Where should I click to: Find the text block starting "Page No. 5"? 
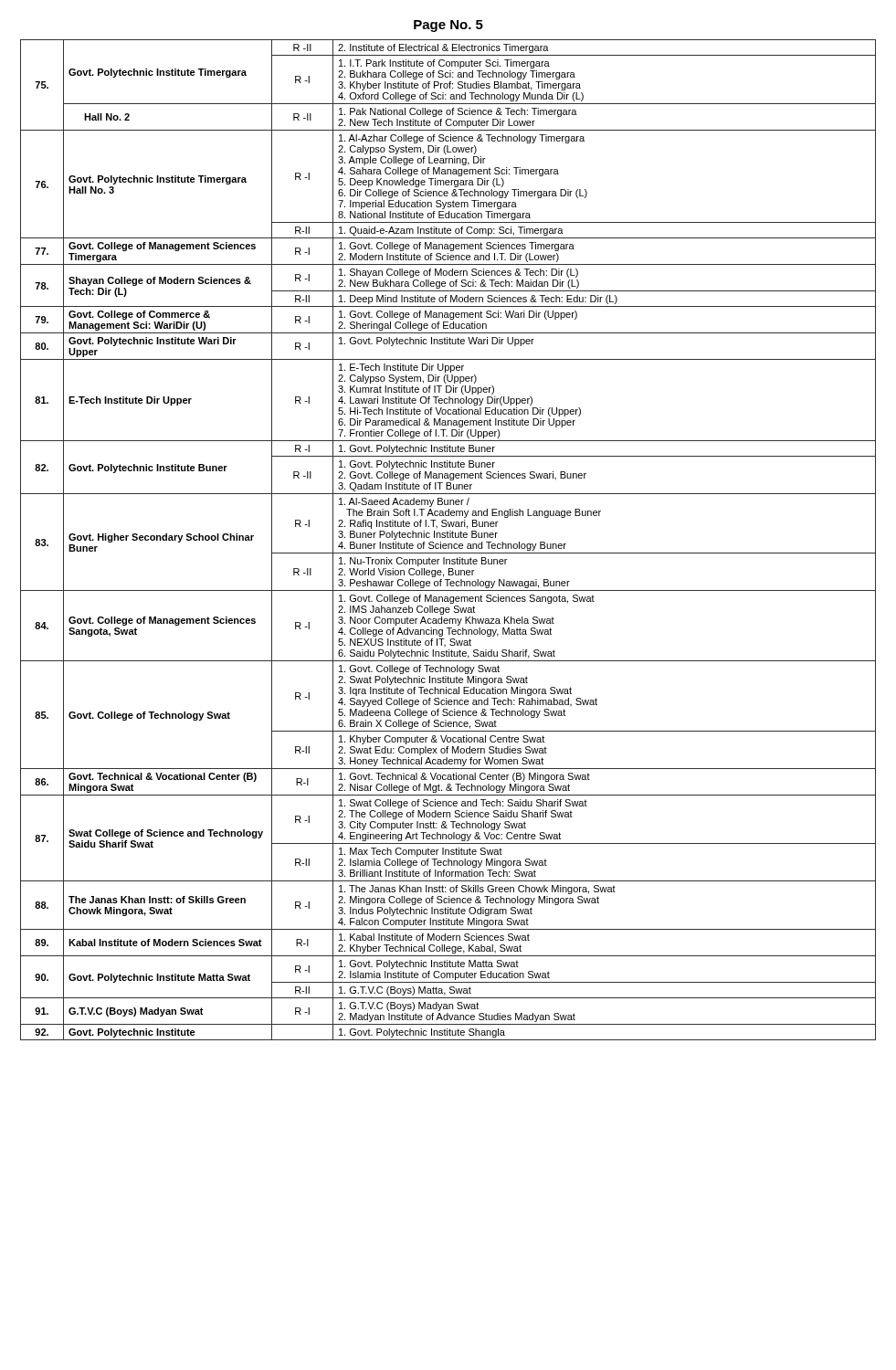(448, 24)
